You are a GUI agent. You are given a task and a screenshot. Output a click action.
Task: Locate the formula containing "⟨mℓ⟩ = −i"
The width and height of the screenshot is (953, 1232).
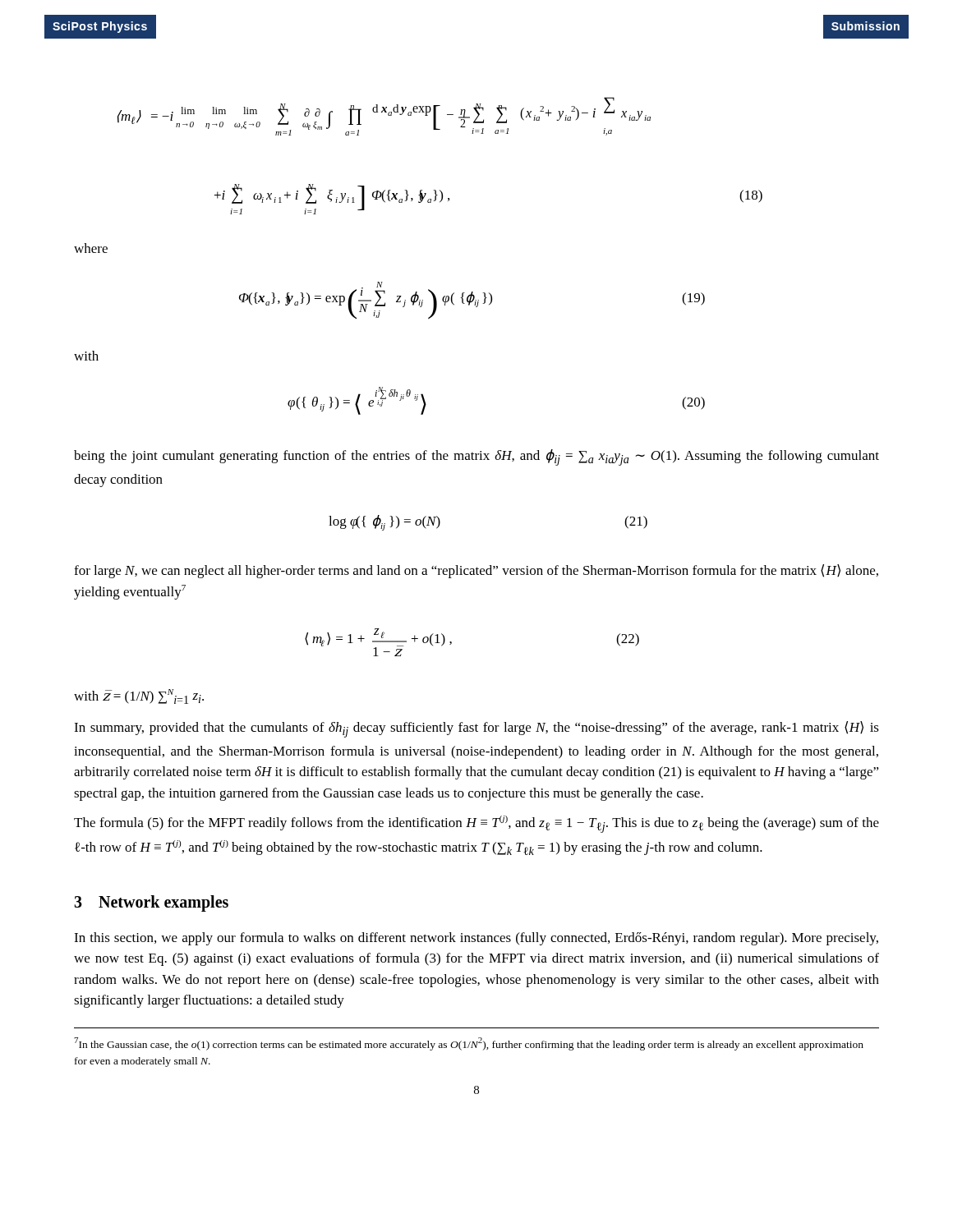[384, 116]
